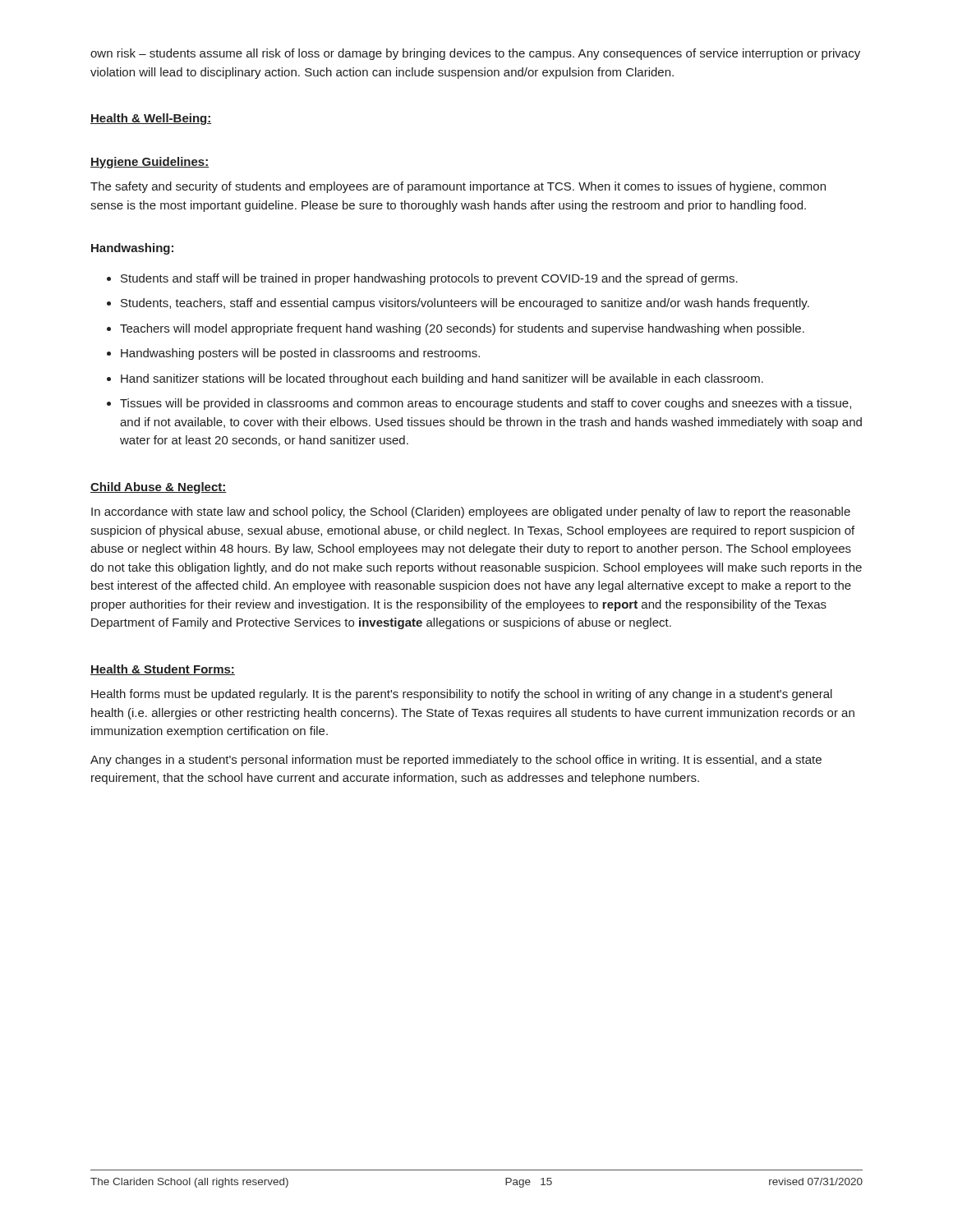Point to the block beginning "own risk – students assume all risk of"
Image resolution: width=953 pixels, height=1232 pixels.
tap(476, 63)
